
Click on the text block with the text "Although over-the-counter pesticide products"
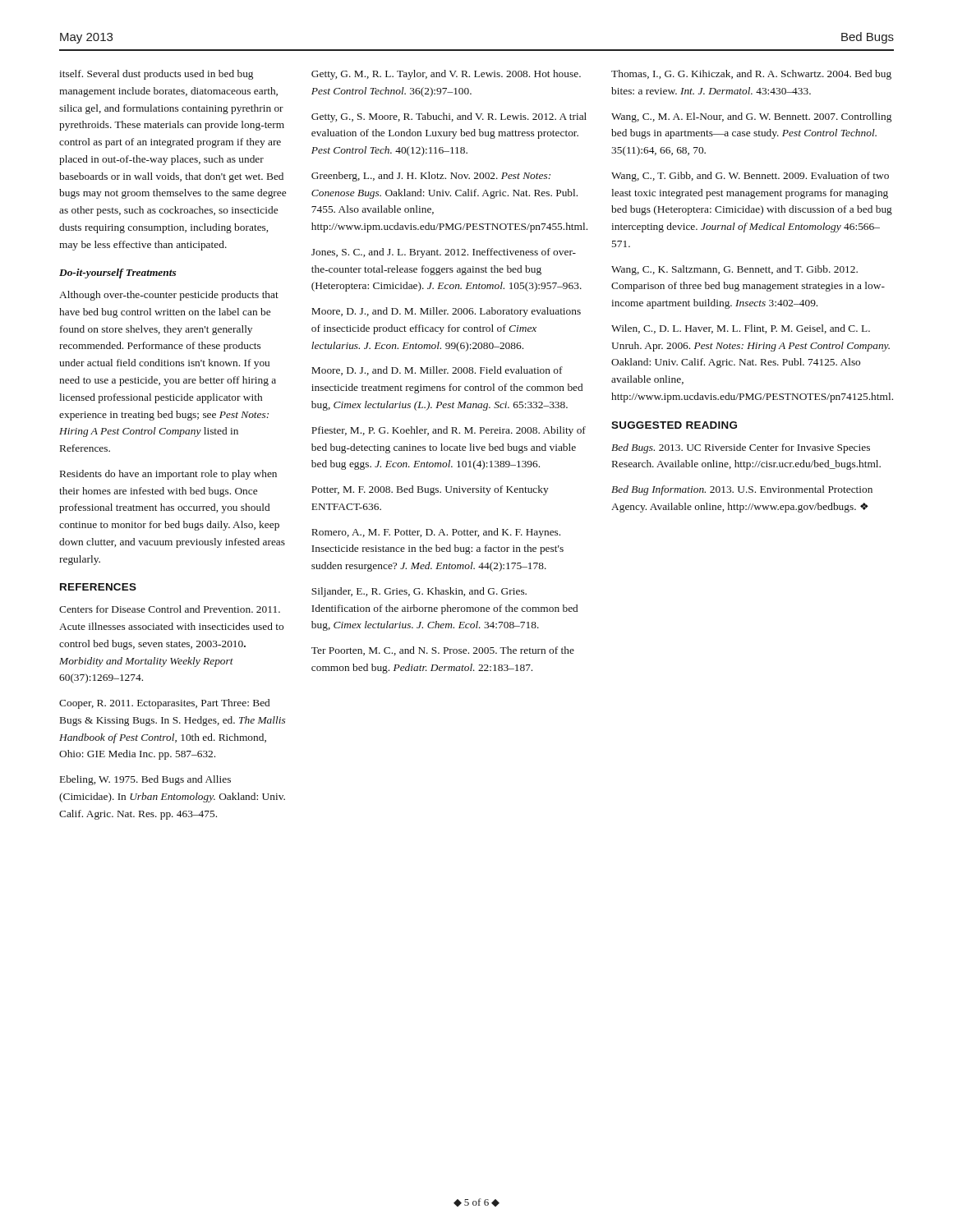174,372
